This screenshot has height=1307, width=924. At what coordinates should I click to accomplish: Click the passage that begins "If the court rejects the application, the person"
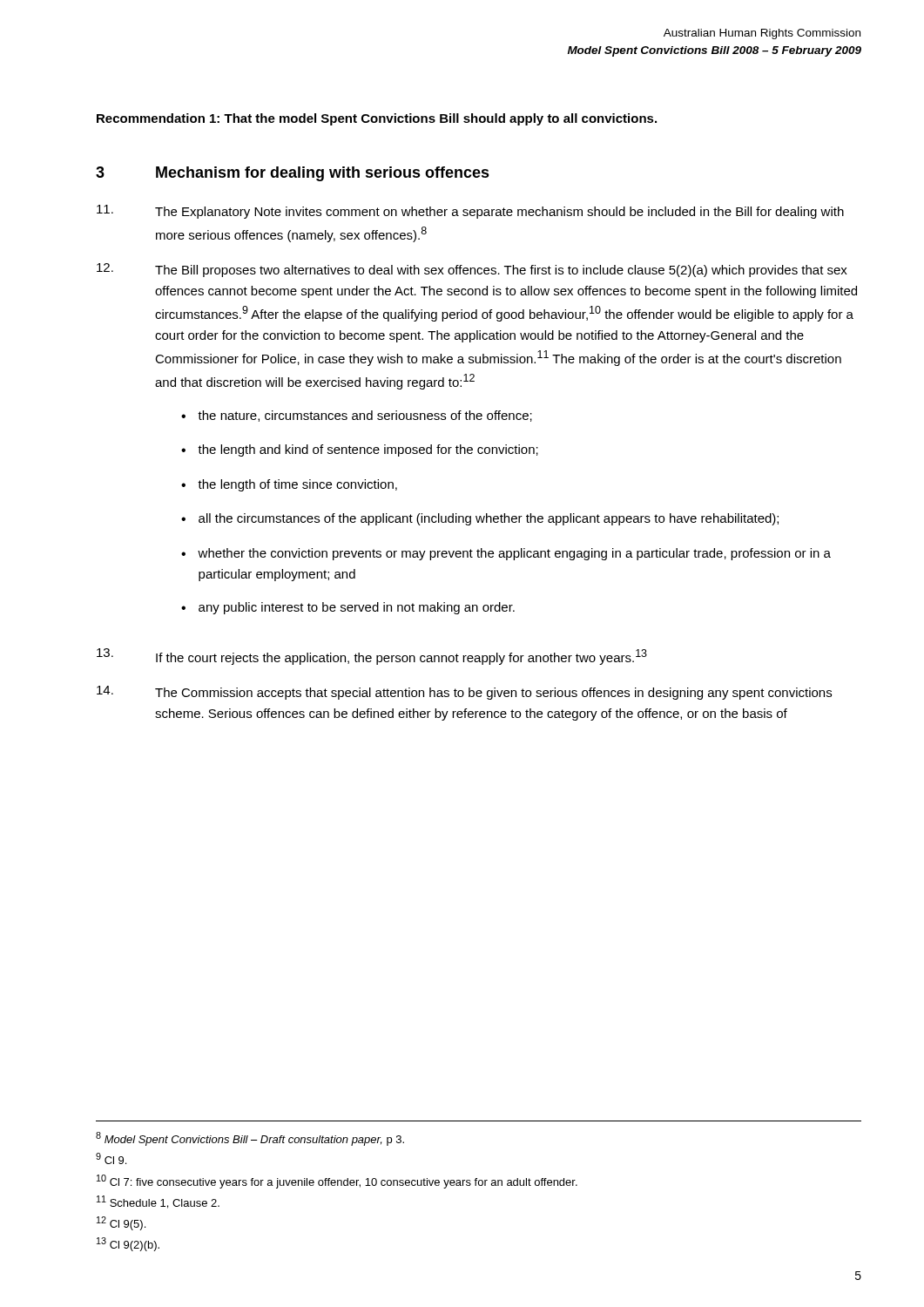(x=479, y=657)
